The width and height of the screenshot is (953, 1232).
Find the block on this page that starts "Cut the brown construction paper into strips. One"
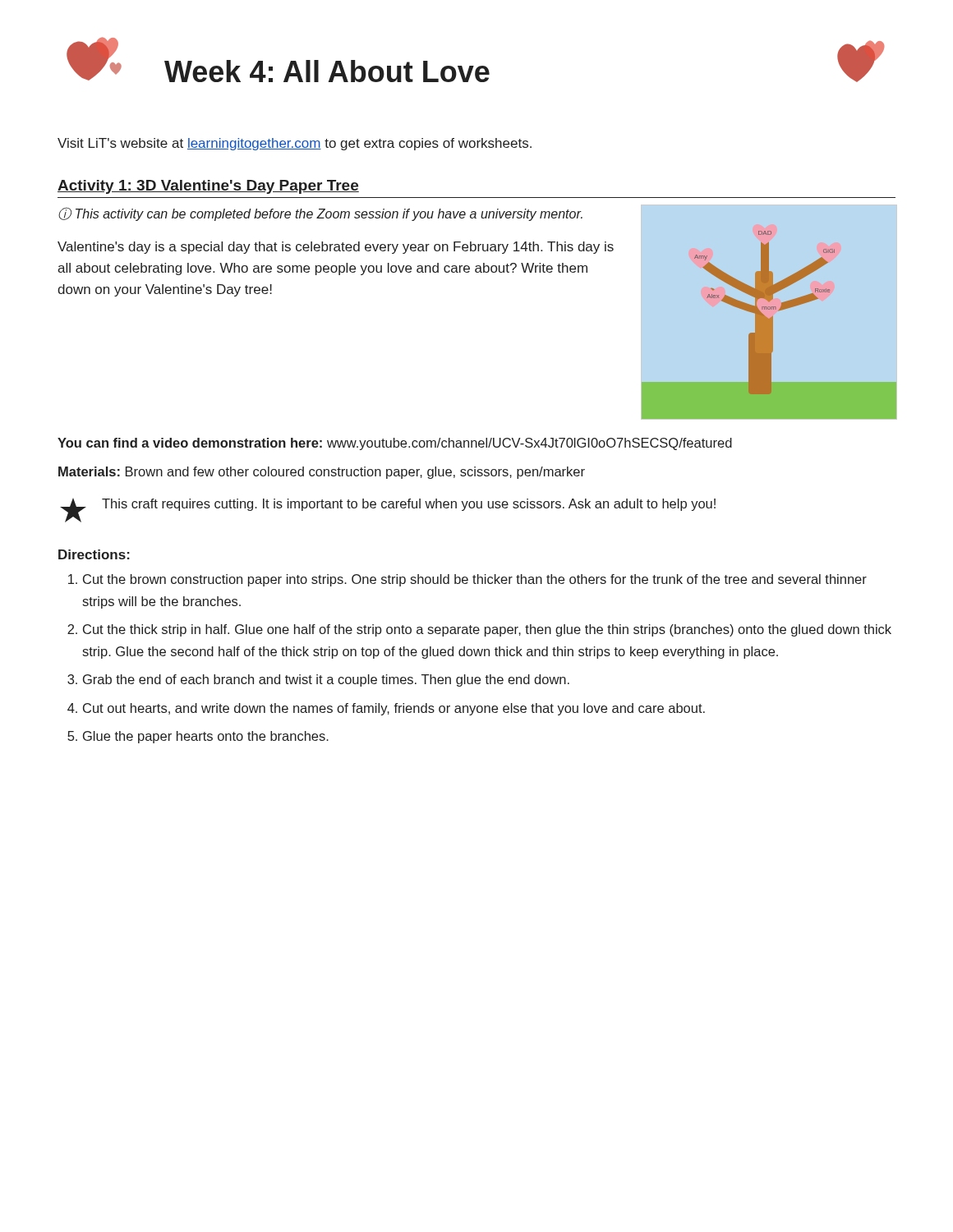[474, 590]
